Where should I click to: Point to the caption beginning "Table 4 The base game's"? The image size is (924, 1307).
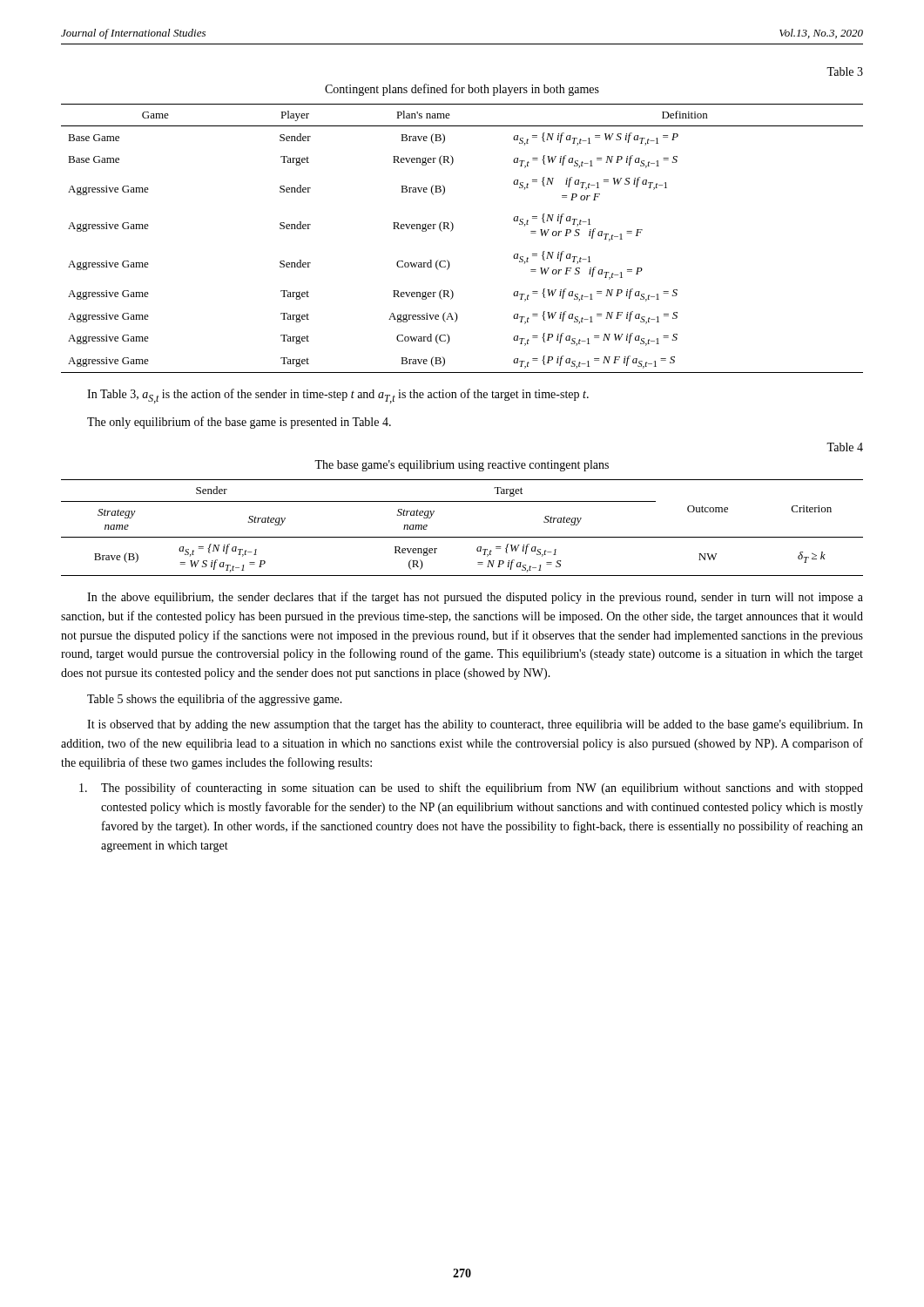[462, 457]
